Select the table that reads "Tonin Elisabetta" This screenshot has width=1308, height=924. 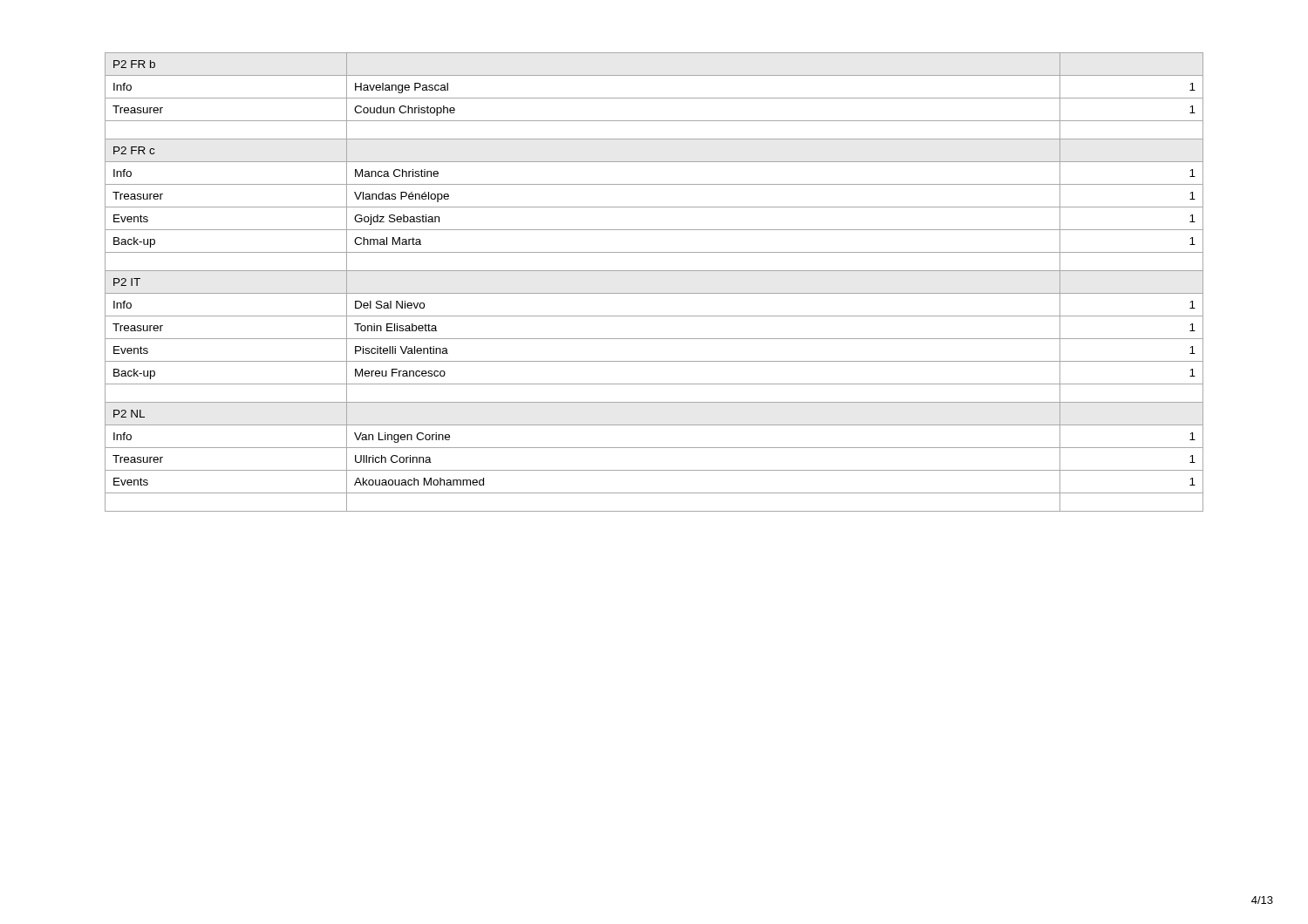[654, 282]
